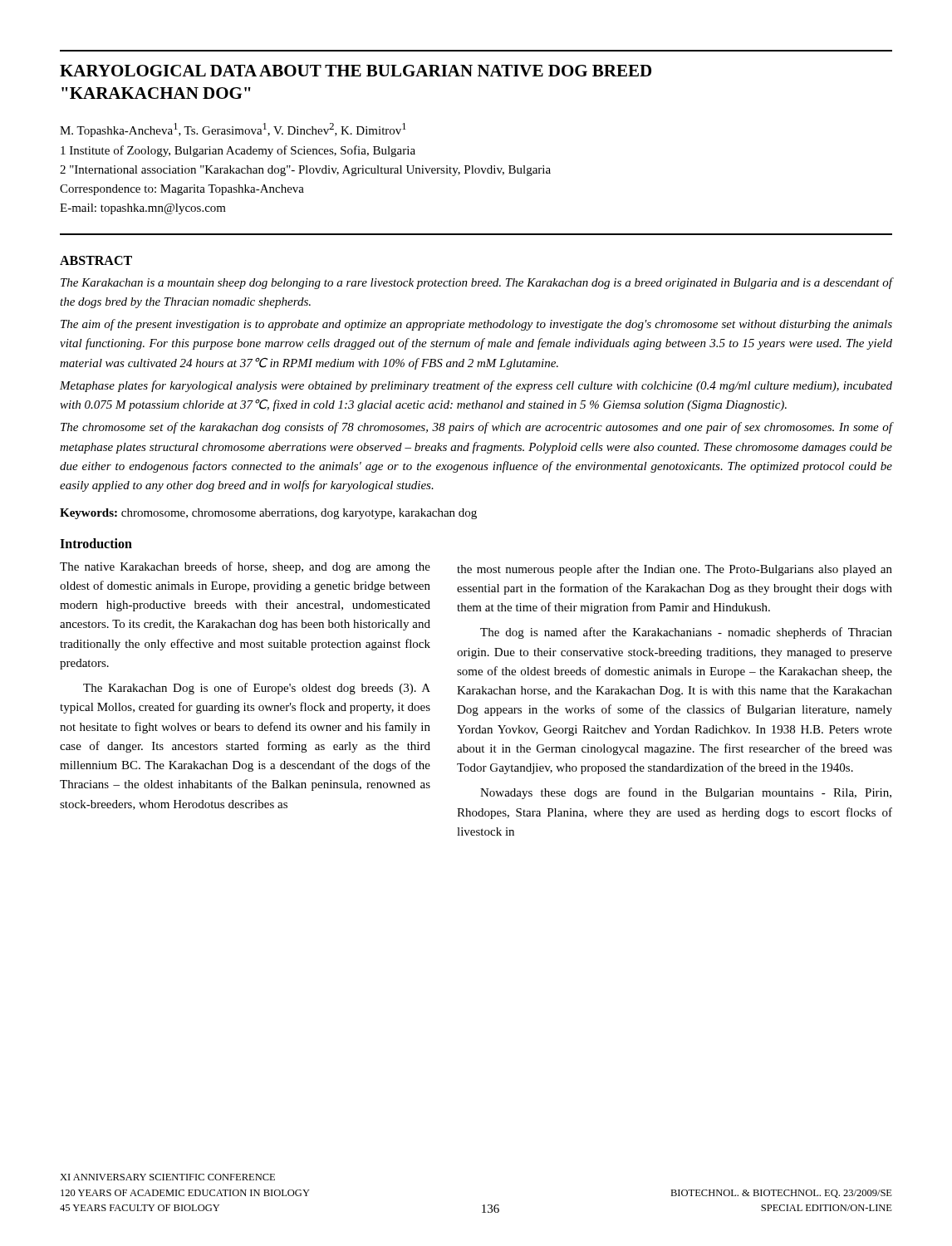
Task: Point to the block beginning "M. Topashka-Ancheva1, Ts. Gerasimova1, V. Dinchev2,"
Action: click(233, 128)
